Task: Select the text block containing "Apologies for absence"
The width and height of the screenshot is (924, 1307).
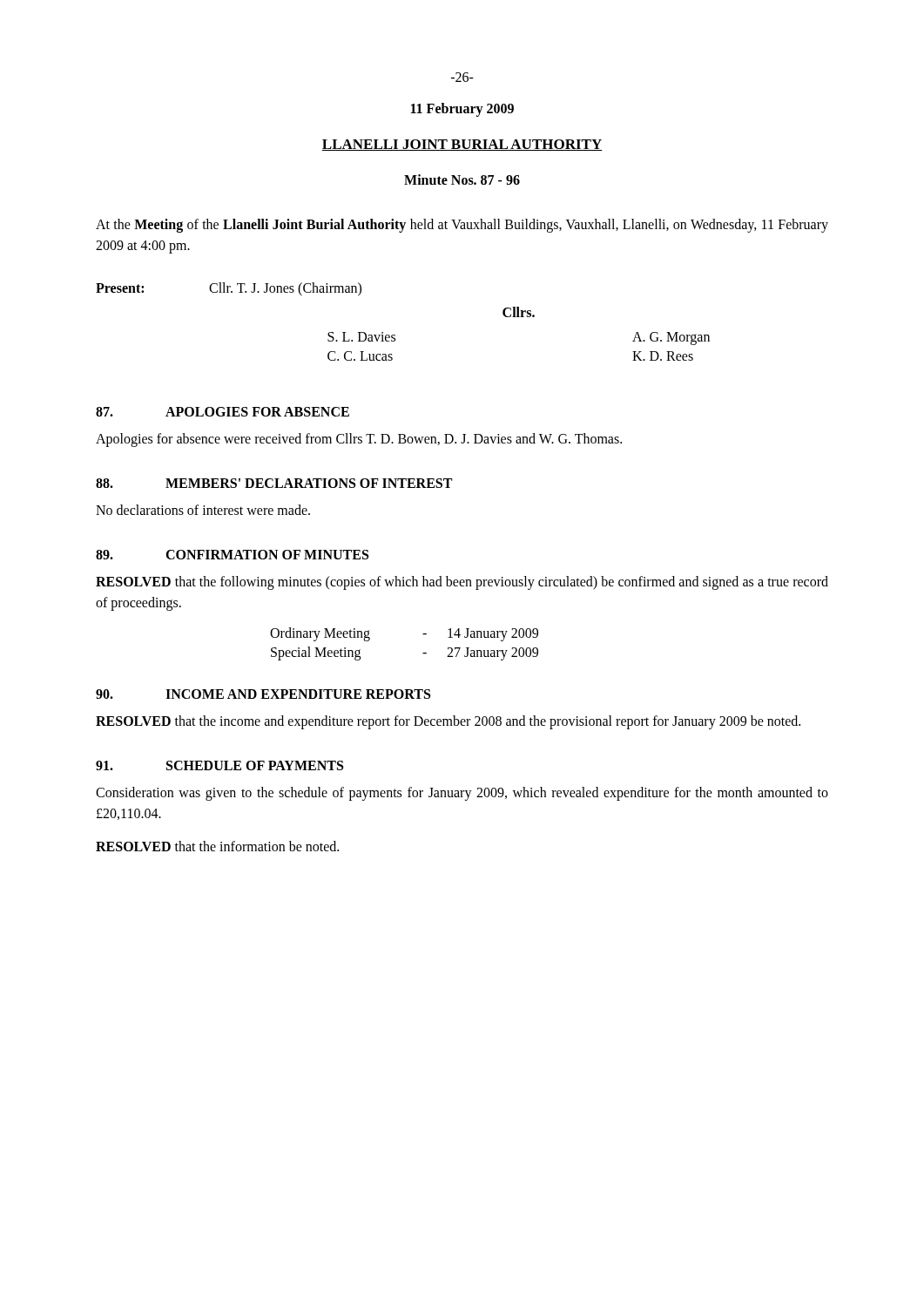Action: coord(359,439)
